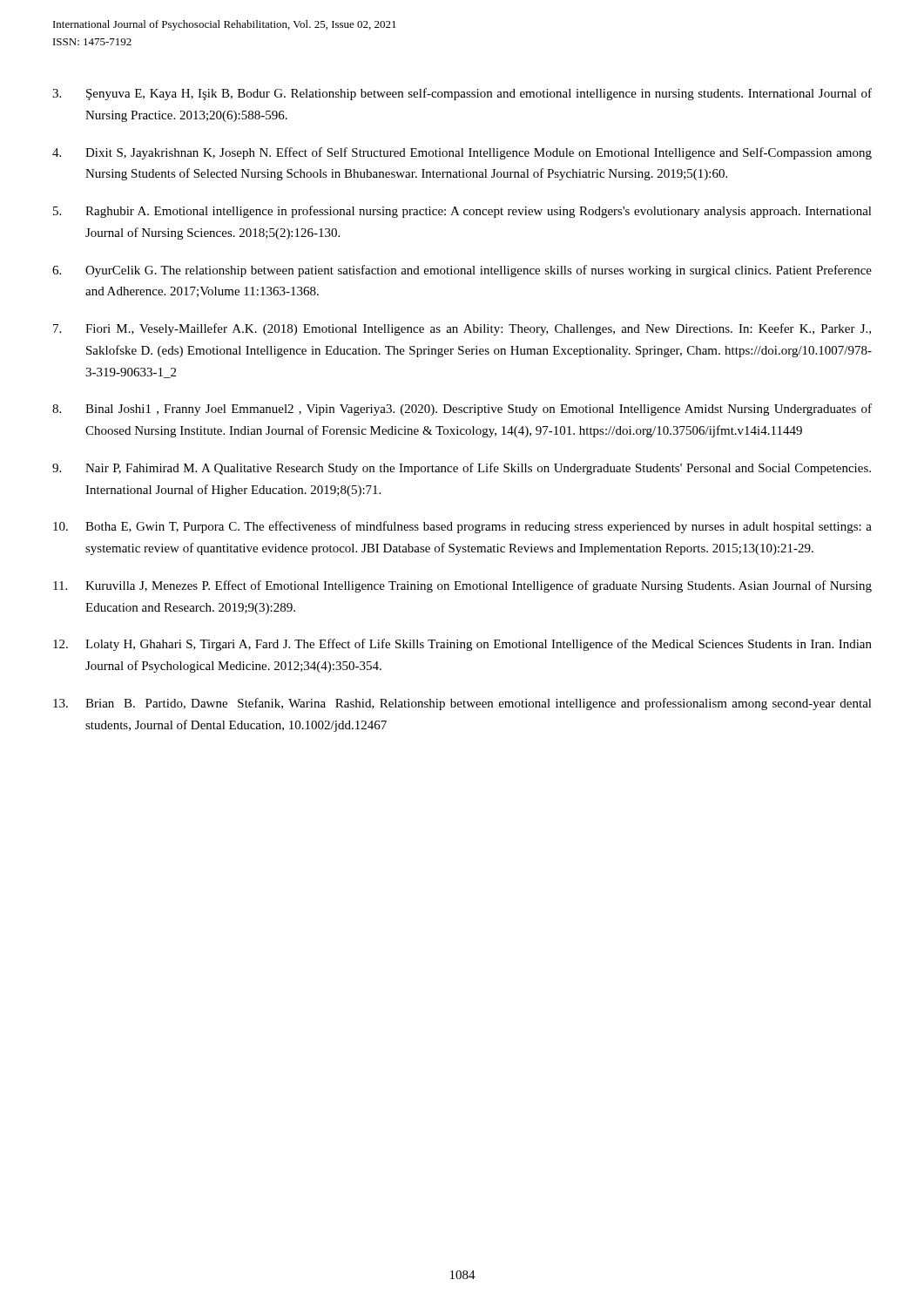
Task: Point to the block starting "4. Dixit S, Jayakrishnan K, Joseph"
Action: click(x=462, y=163)
